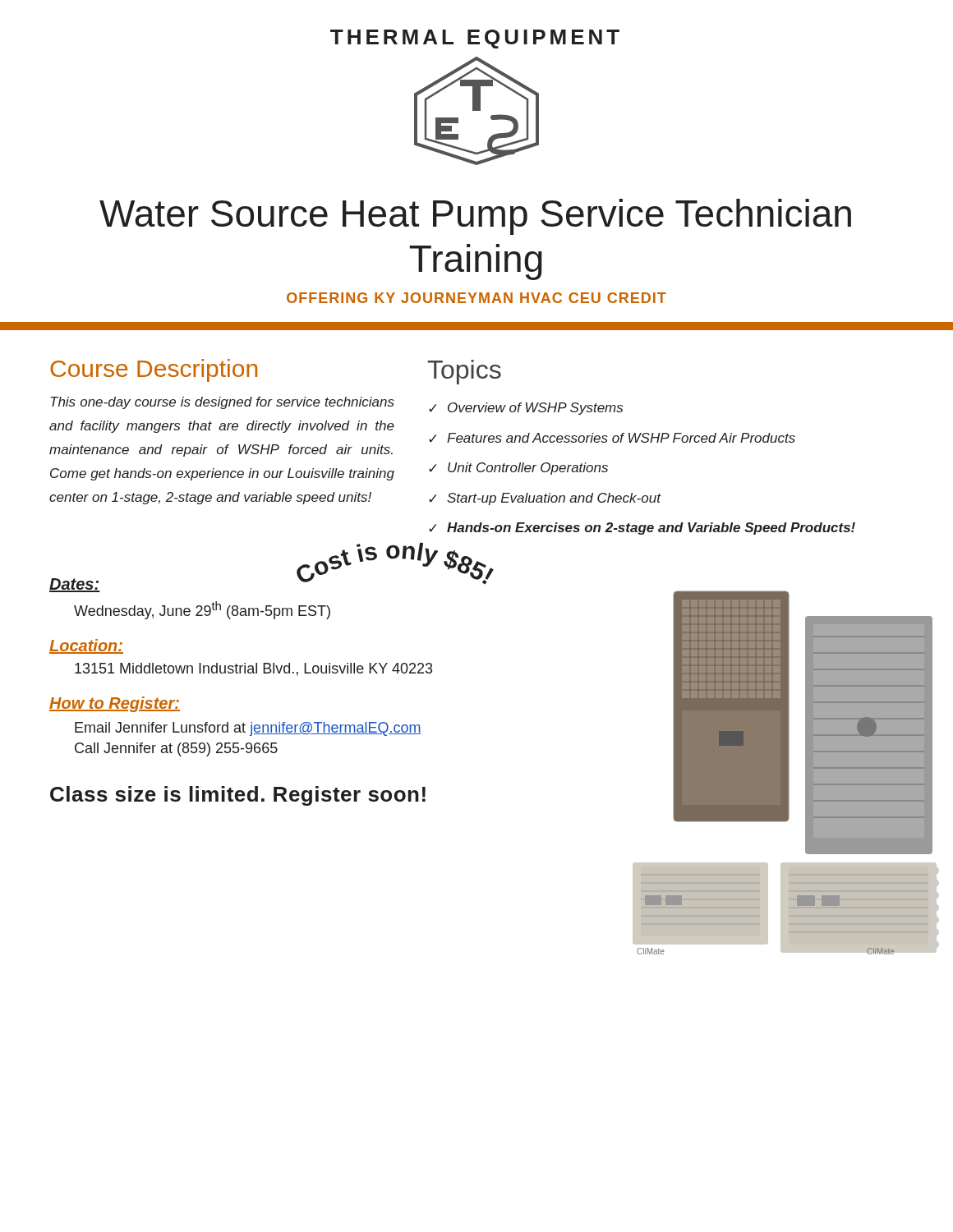The height and width of the screenshot is (1232, 953).
Task: Locate the text that says "OFFERING KY JOURNEYMAN HVAC CEU CREDIT"
Action: click(476, 298)
